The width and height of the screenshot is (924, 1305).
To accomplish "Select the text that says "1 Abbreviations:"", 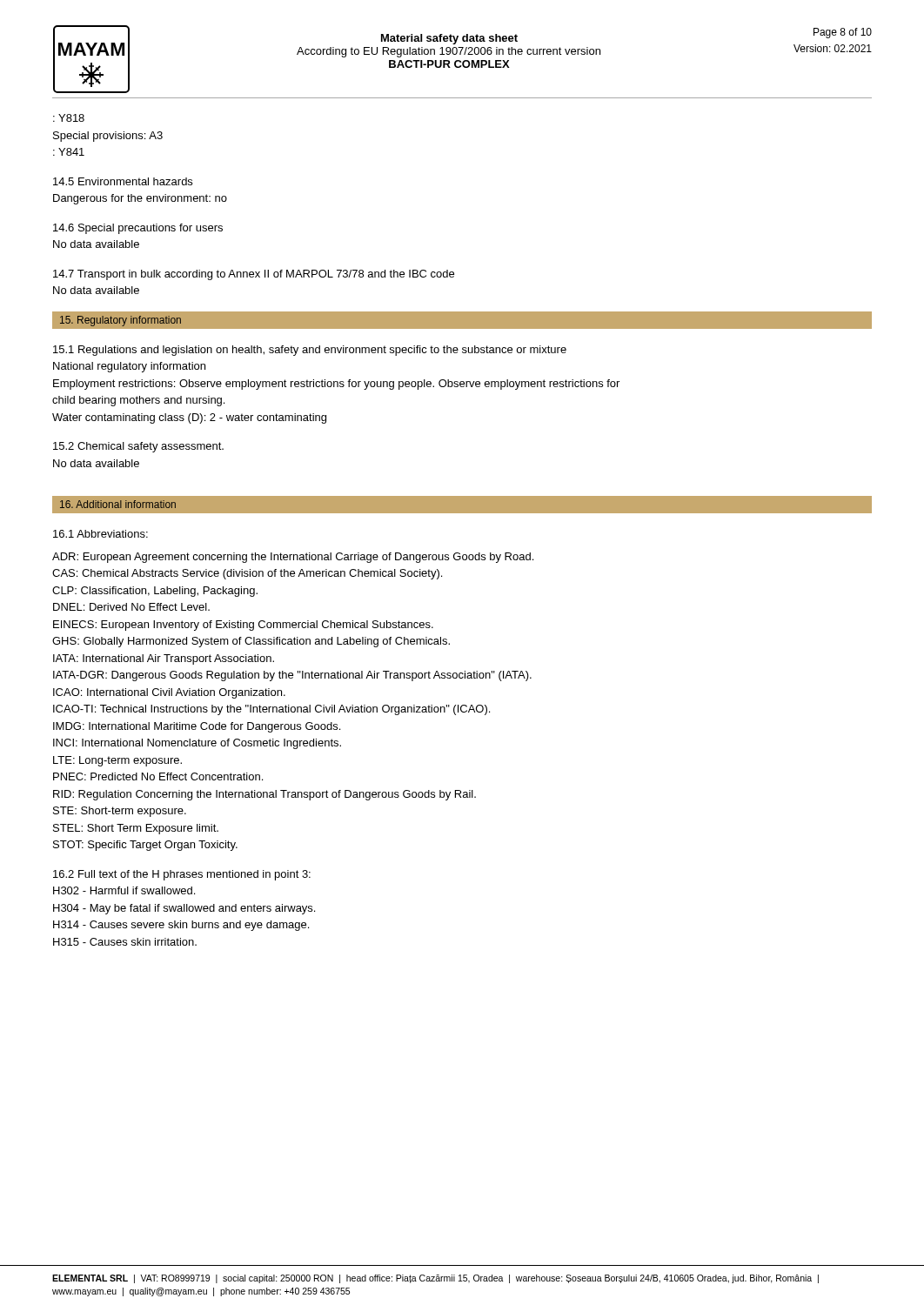I will click(x=100, y=534).
